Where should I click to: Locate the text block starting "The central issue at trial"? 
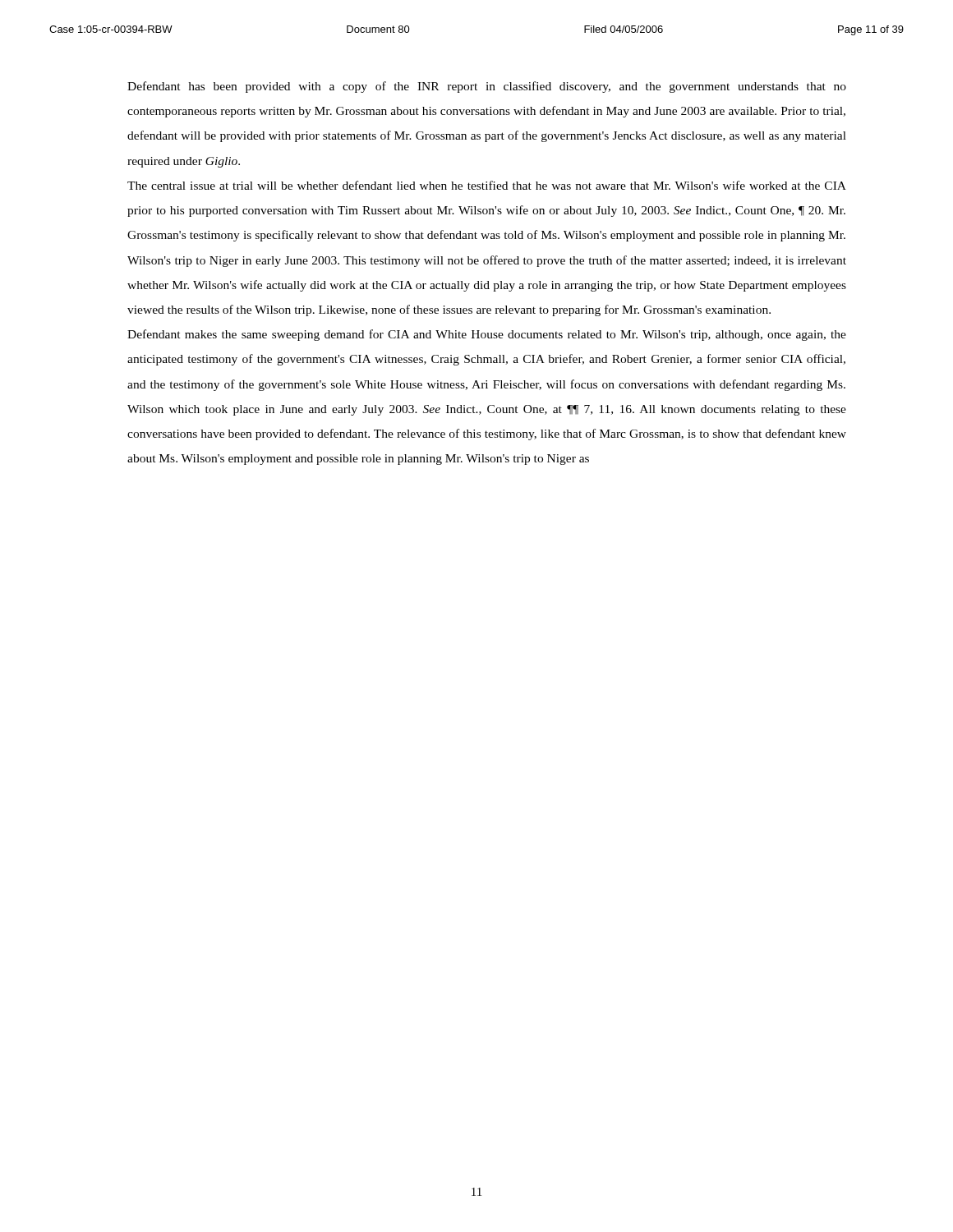pos(487,248)
